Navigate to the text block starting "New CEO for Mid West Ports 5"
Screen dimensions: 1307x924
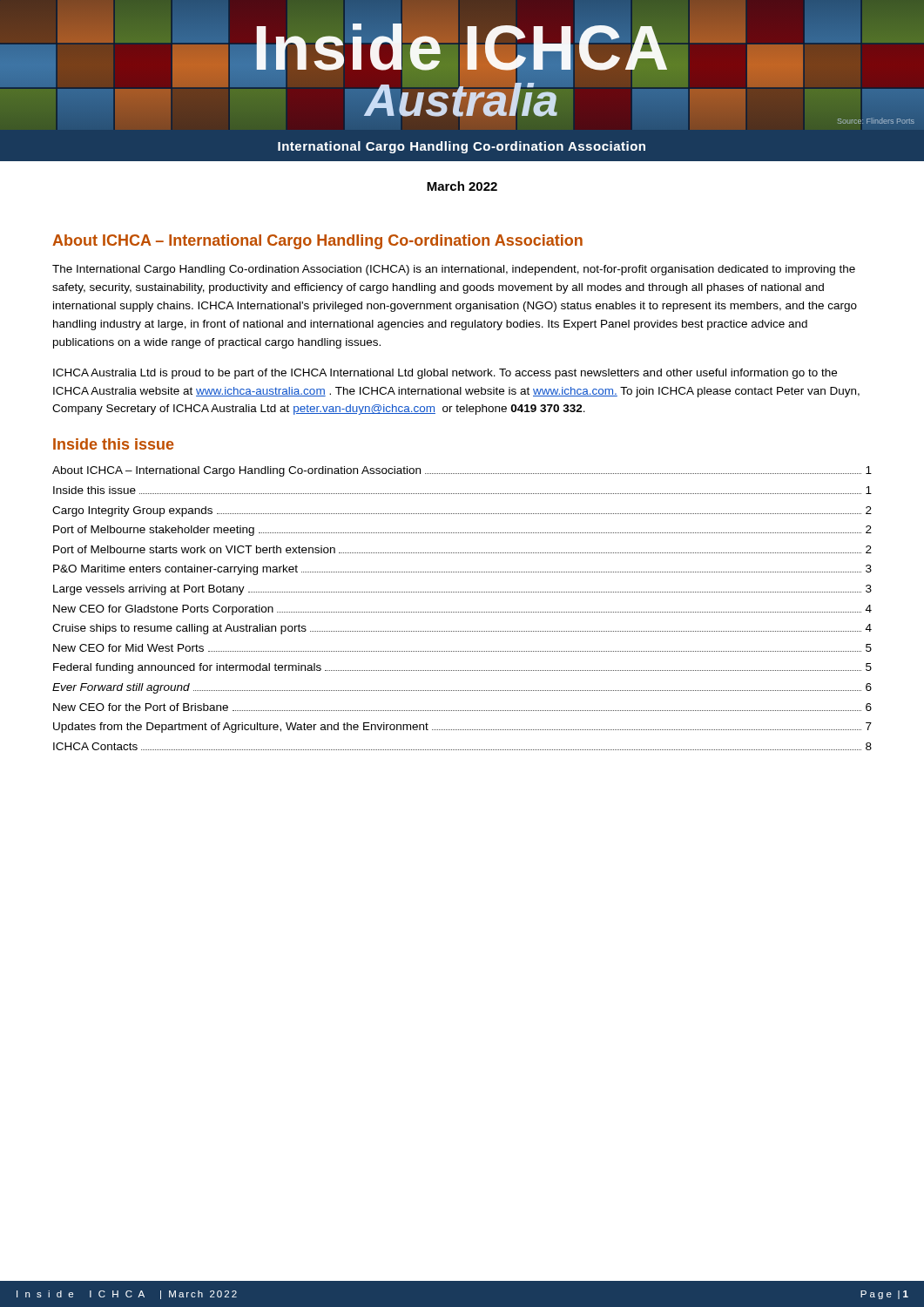click(x=462, y=648)
